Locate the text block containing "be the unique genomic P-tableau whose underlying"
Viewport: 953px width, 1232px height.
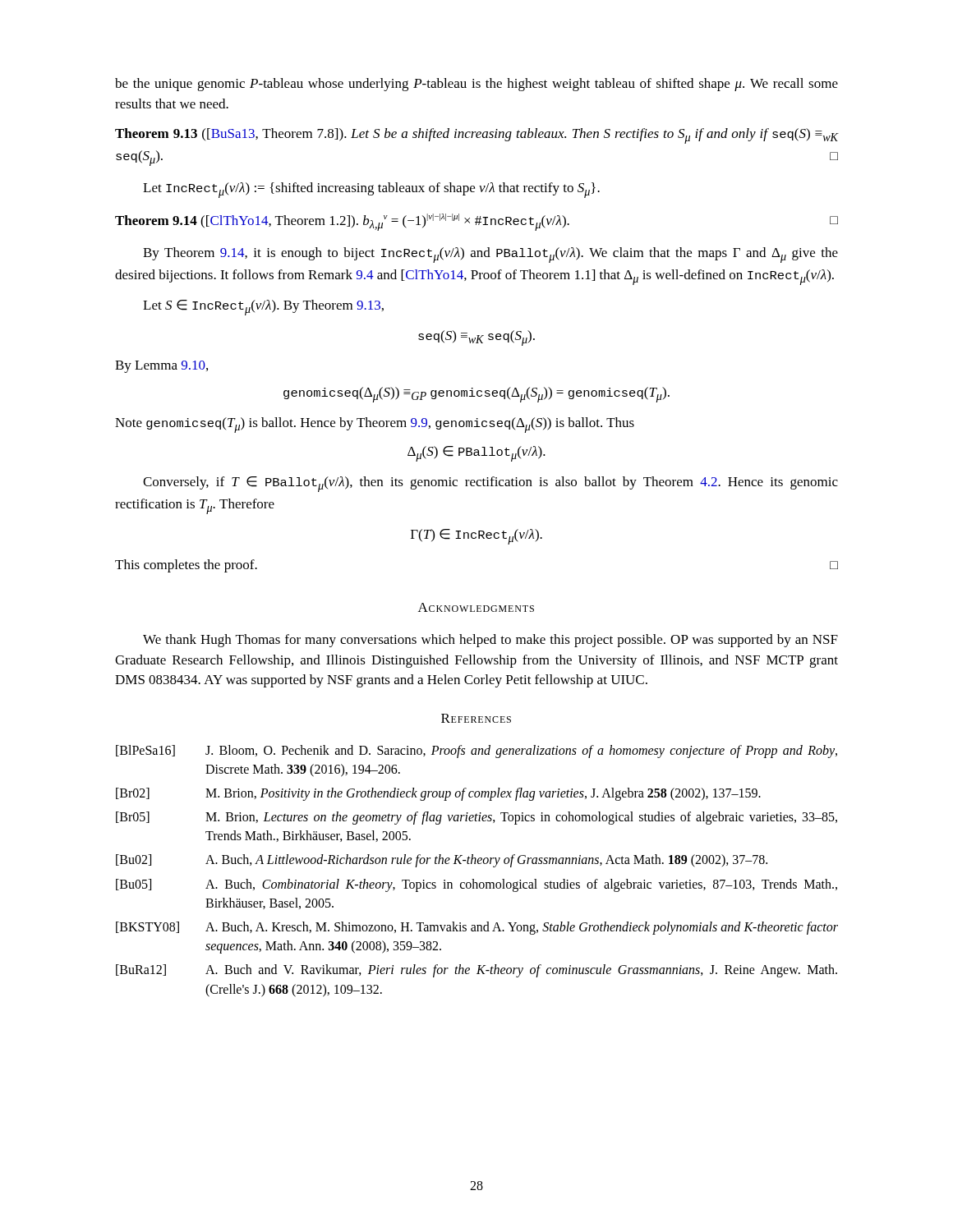[476, 94]
